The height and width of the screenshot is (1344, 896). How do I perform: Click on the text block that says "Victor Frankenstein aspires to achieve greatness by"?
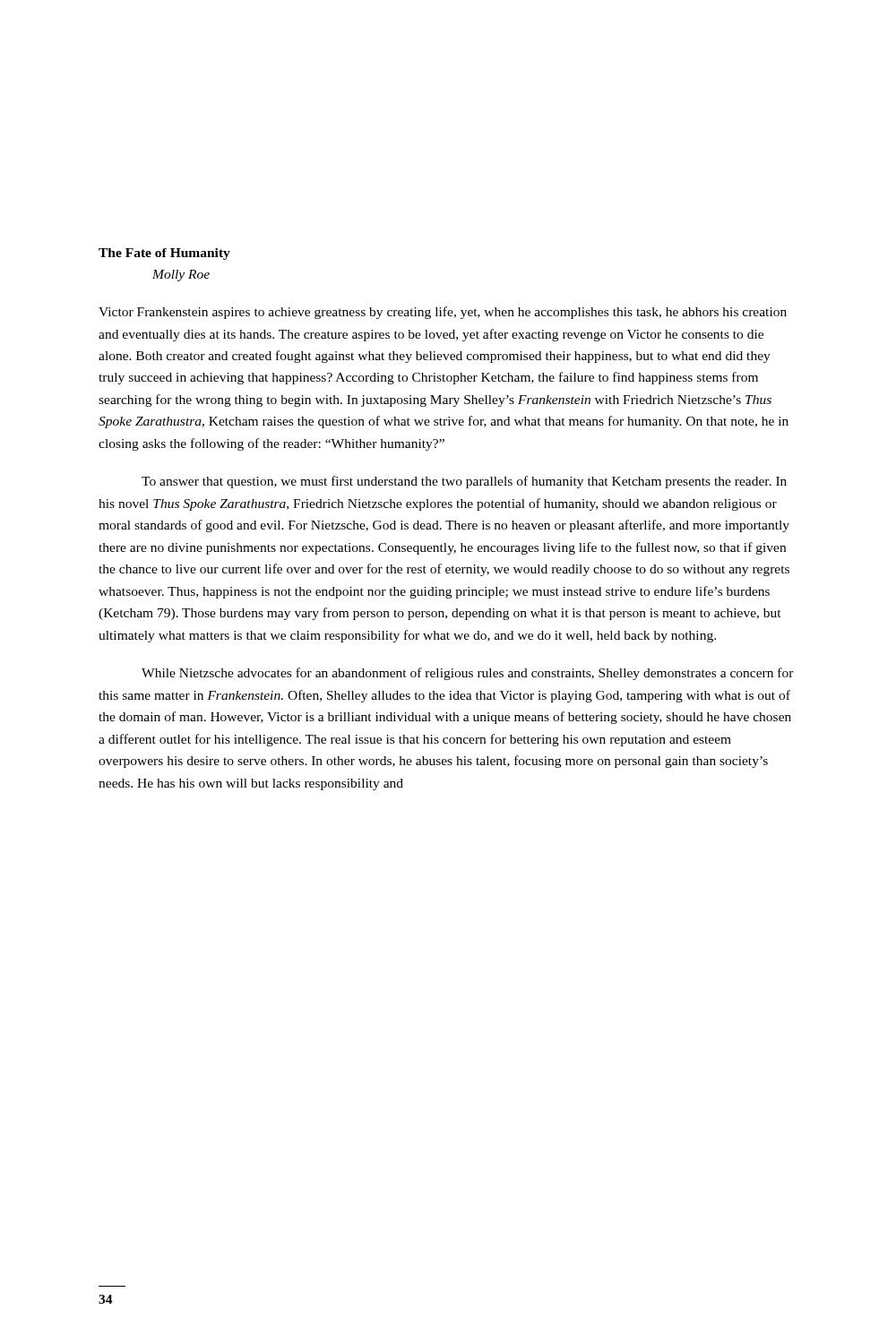pos(448,378)
